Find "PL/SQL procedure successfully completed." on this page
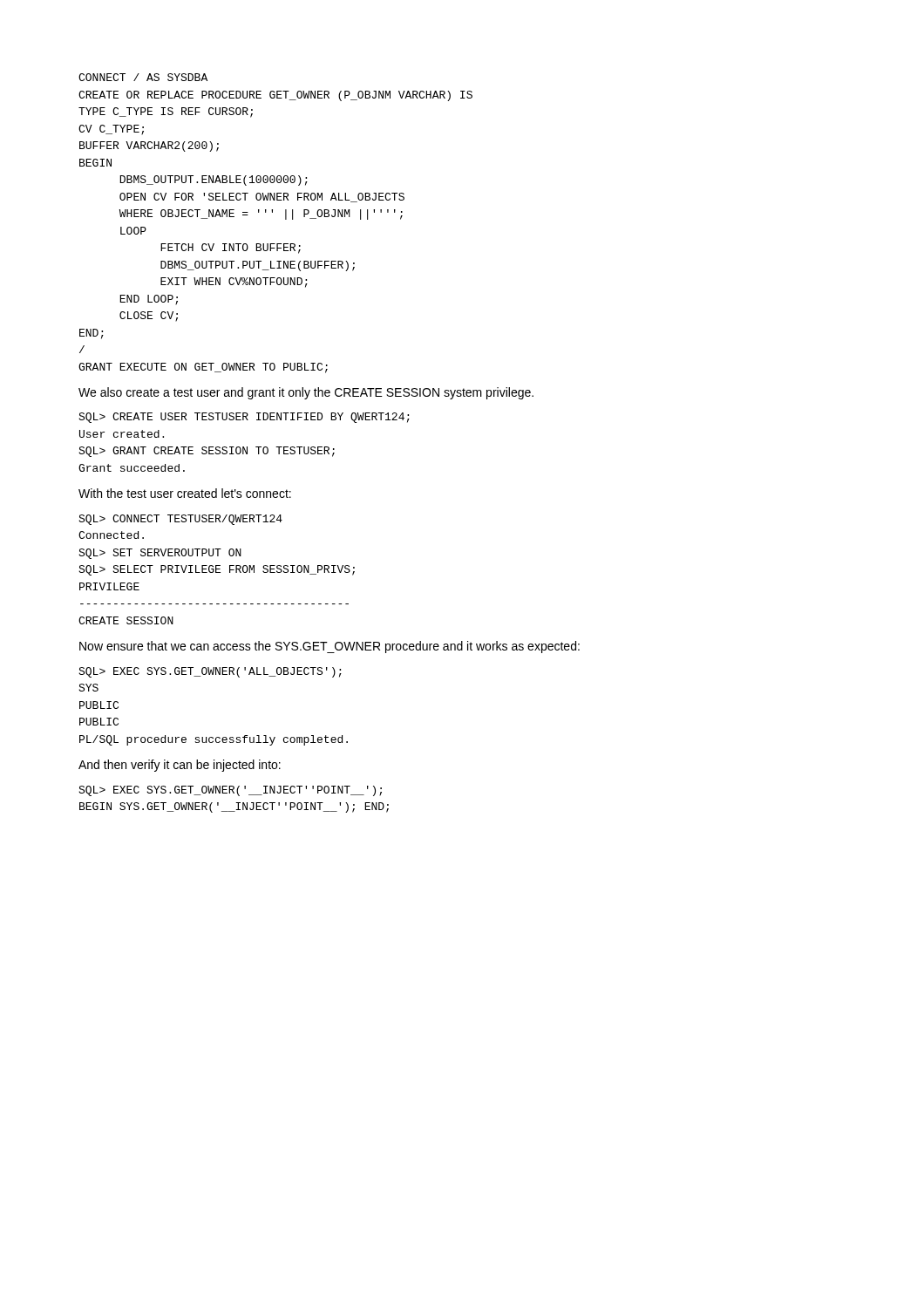The image size is (924, 1308). tap(214, 740)
